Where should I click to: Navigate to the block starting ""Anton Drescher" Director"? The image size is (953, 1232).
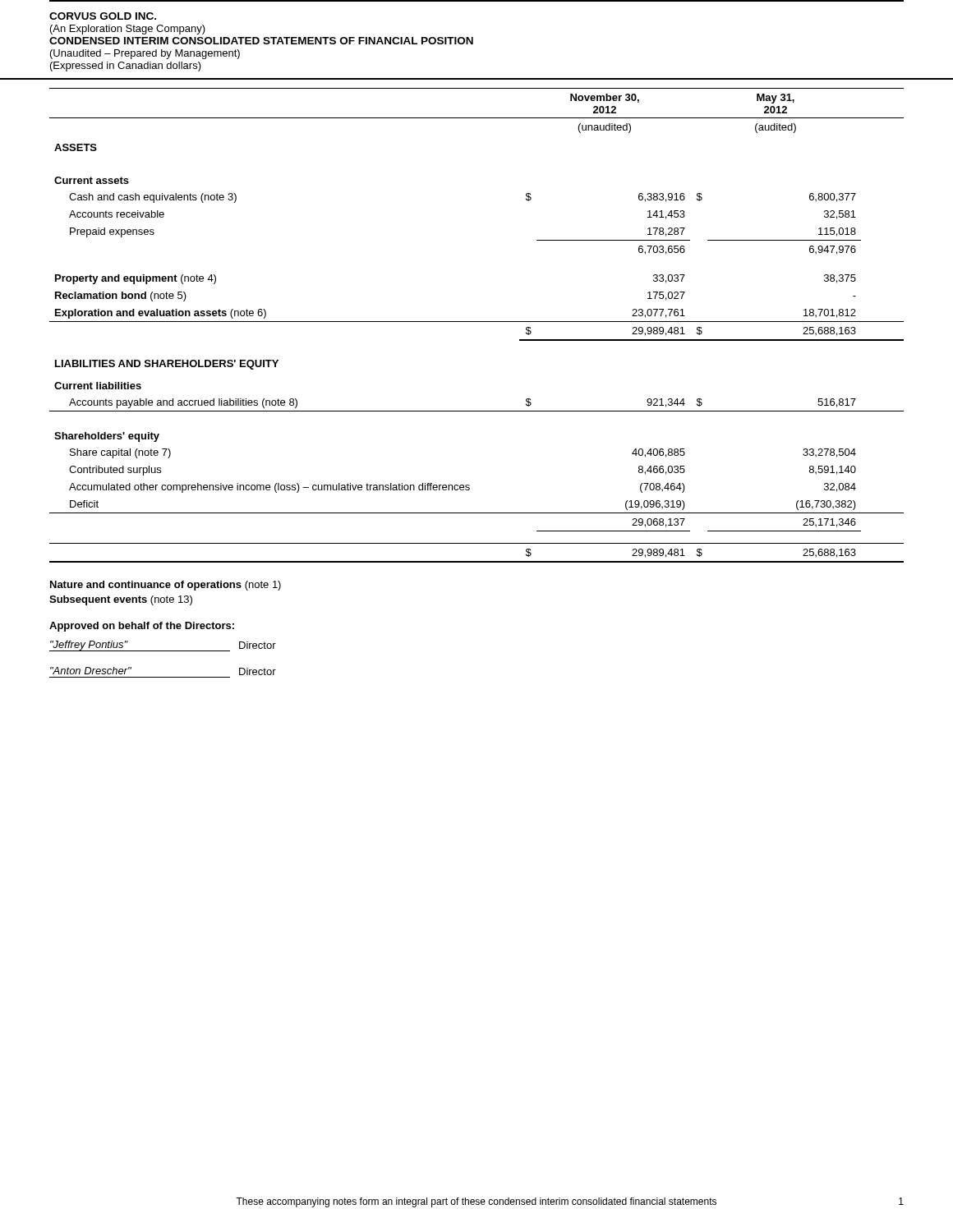pos(162,671)
